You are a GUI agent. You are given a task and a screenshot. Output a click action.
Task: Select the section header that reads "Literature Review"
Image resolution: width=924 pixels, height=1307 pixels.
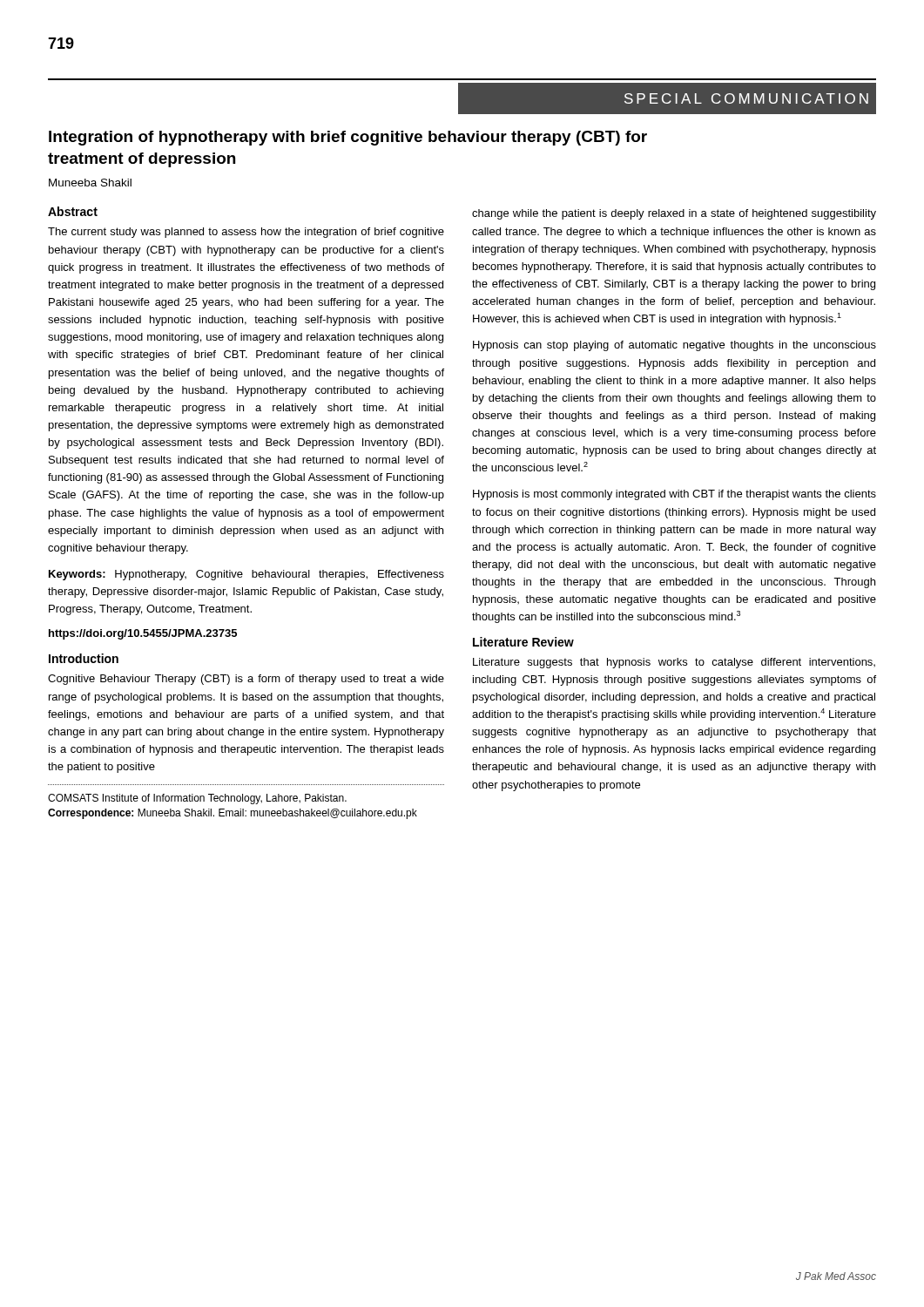523,642
